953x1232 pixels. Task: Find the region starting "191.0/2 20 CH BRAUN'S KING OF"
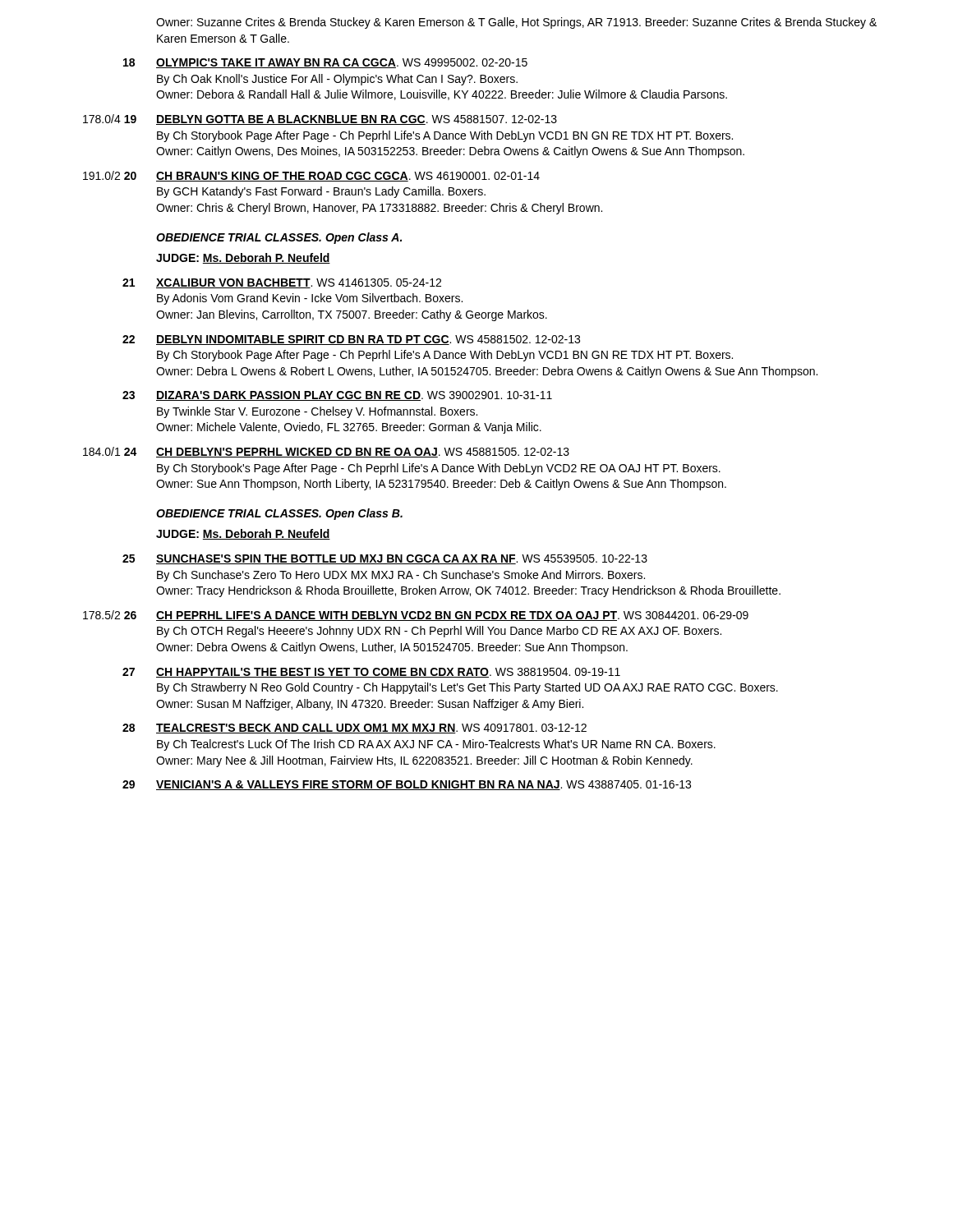[493, 192]
